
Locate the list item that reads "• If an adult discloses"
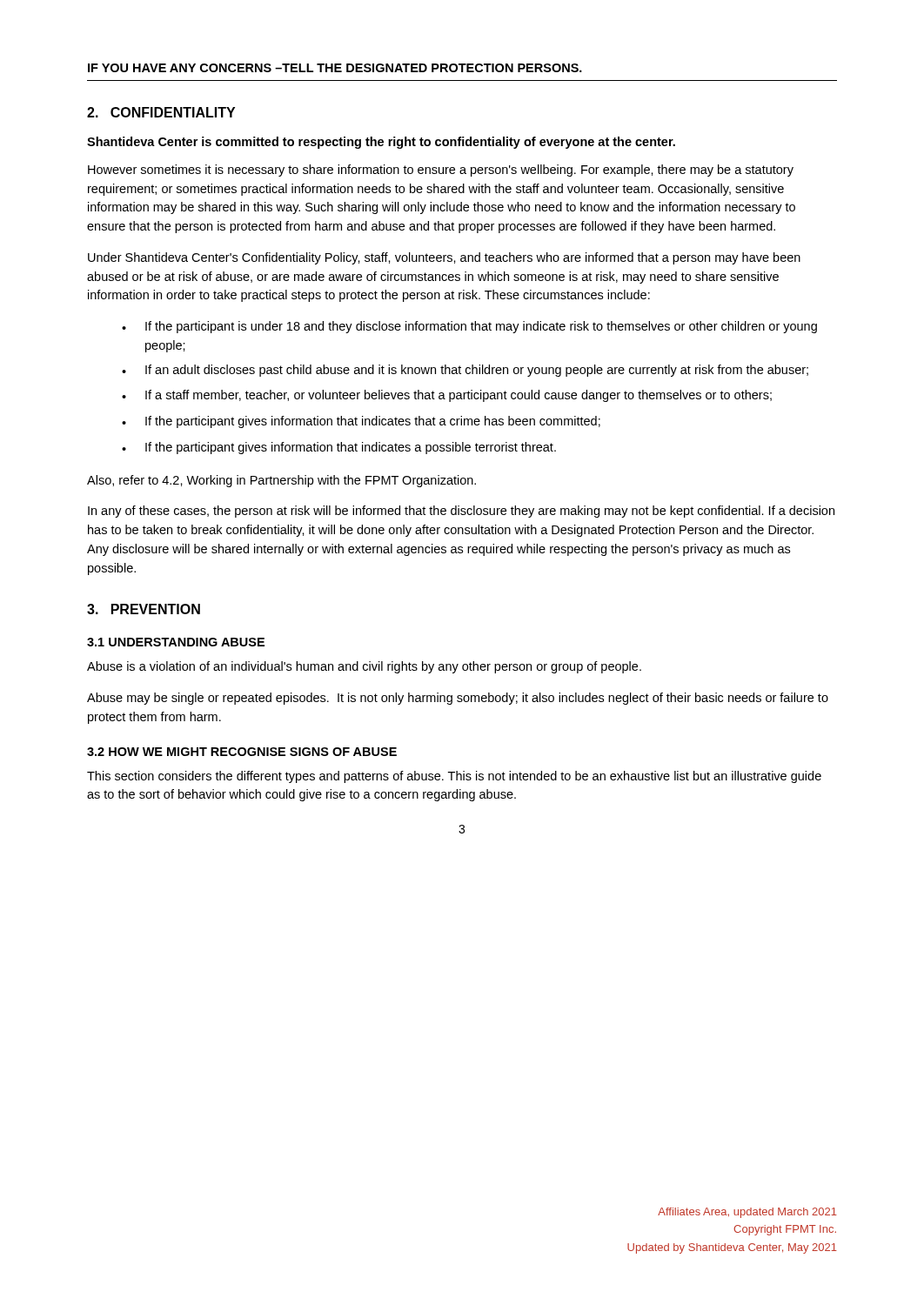point(466,371)
